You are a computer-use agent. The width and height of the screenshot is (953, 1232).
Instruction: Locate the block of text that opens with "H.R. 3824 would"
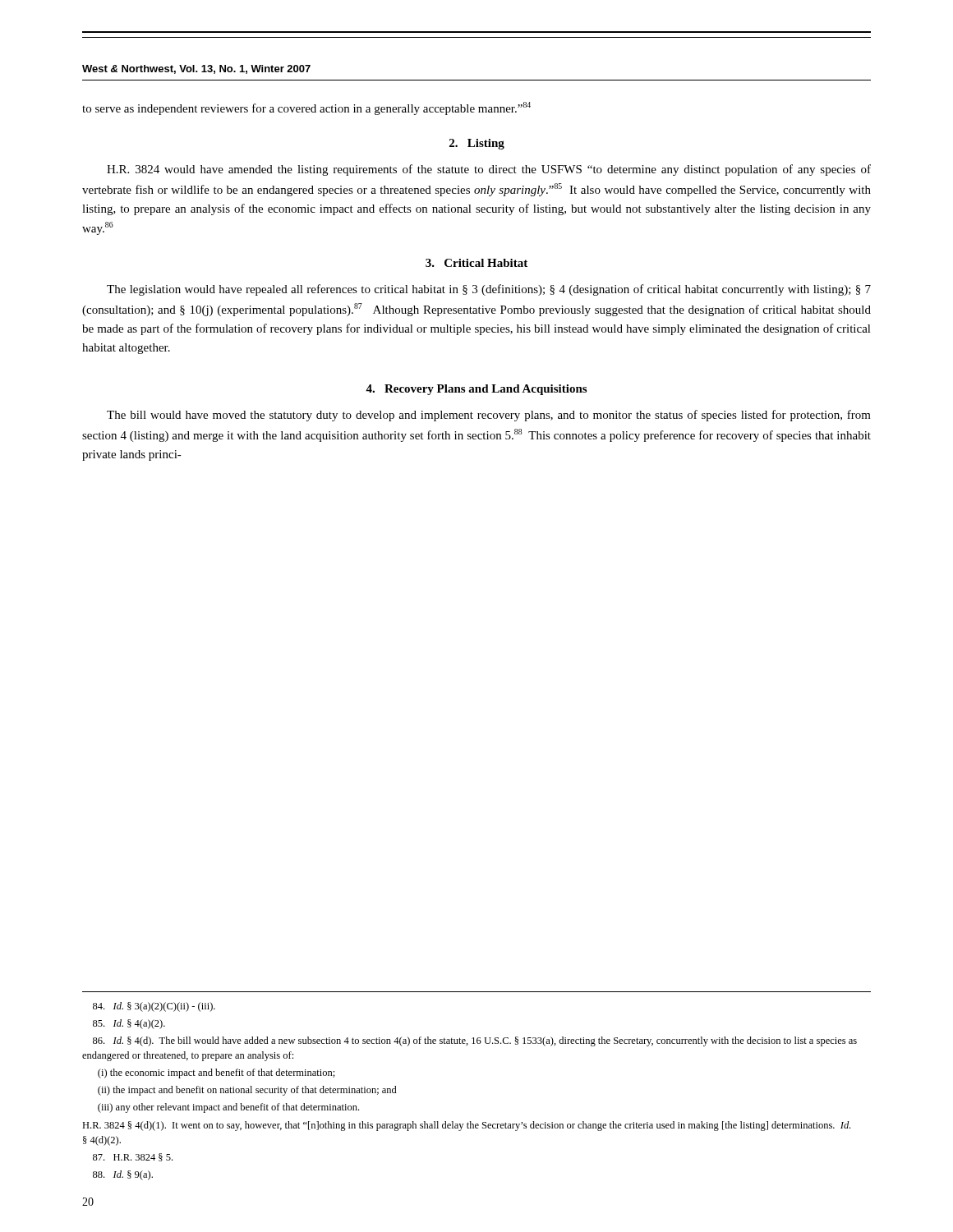(x=476, y=199)
